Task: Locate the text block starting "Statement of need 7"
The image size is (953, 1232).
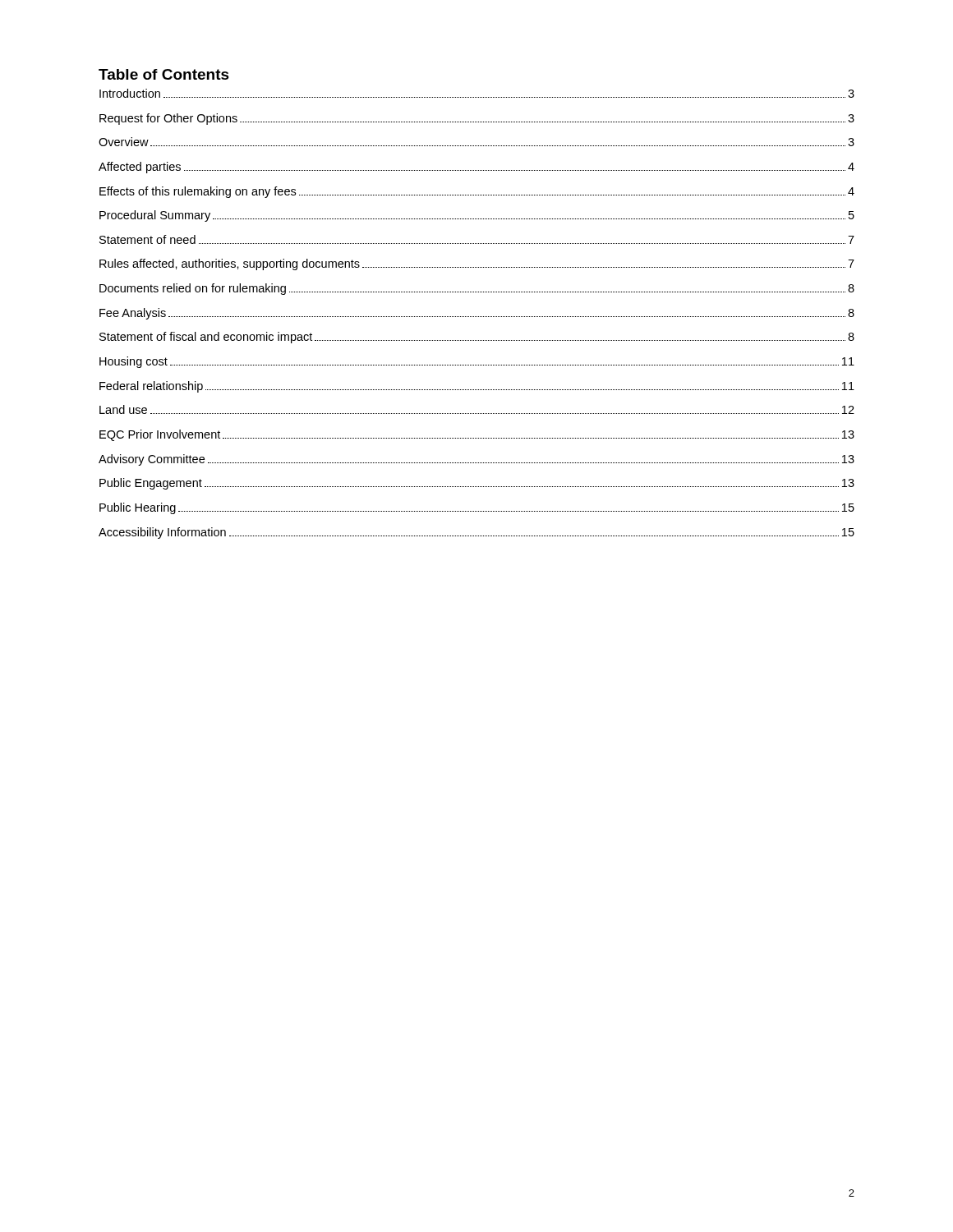Action: tap(476, 240)
